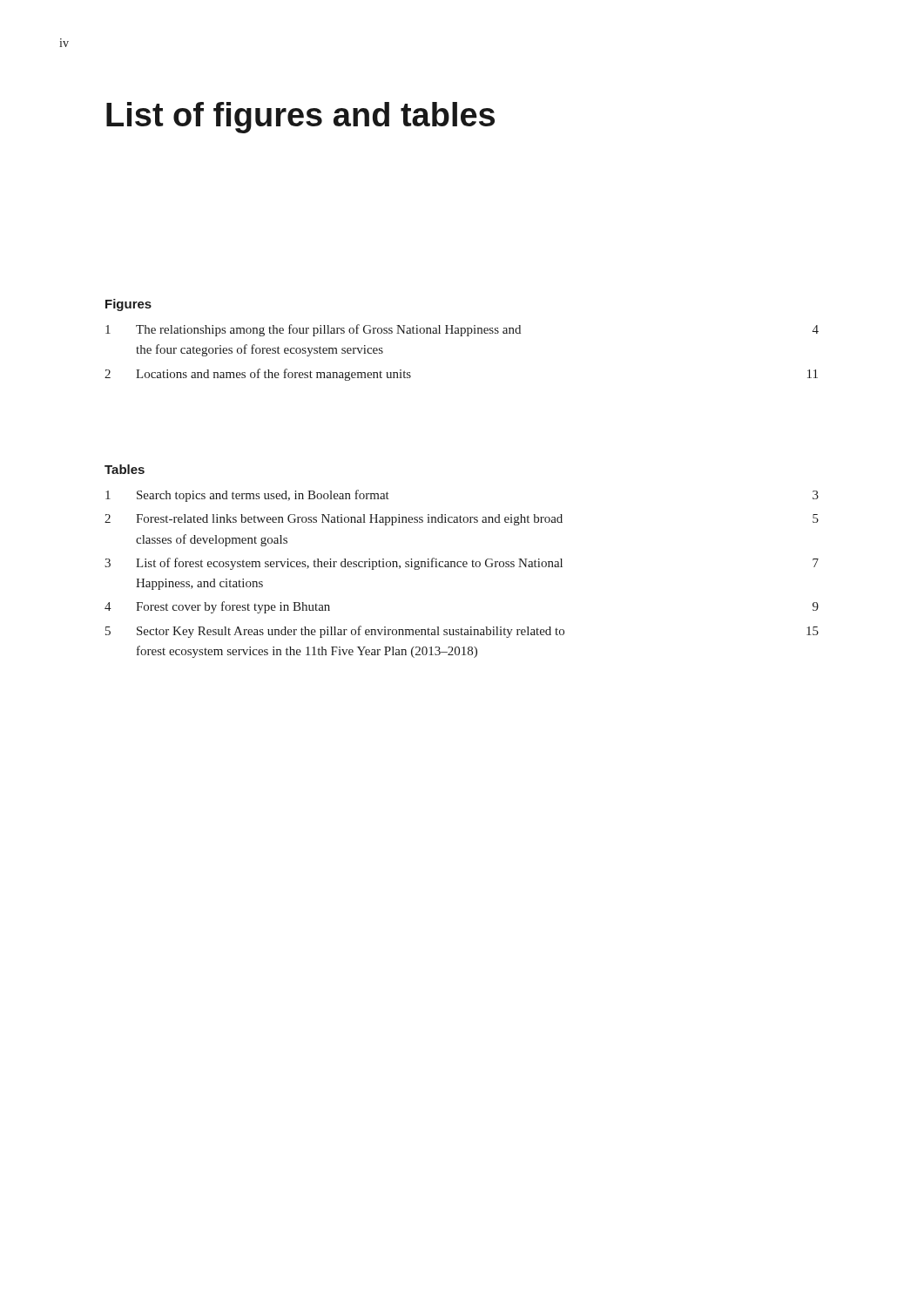Find the element starting "List of figures and tables"
This screenshot has width=924, height=1307.
click(300, 115)
